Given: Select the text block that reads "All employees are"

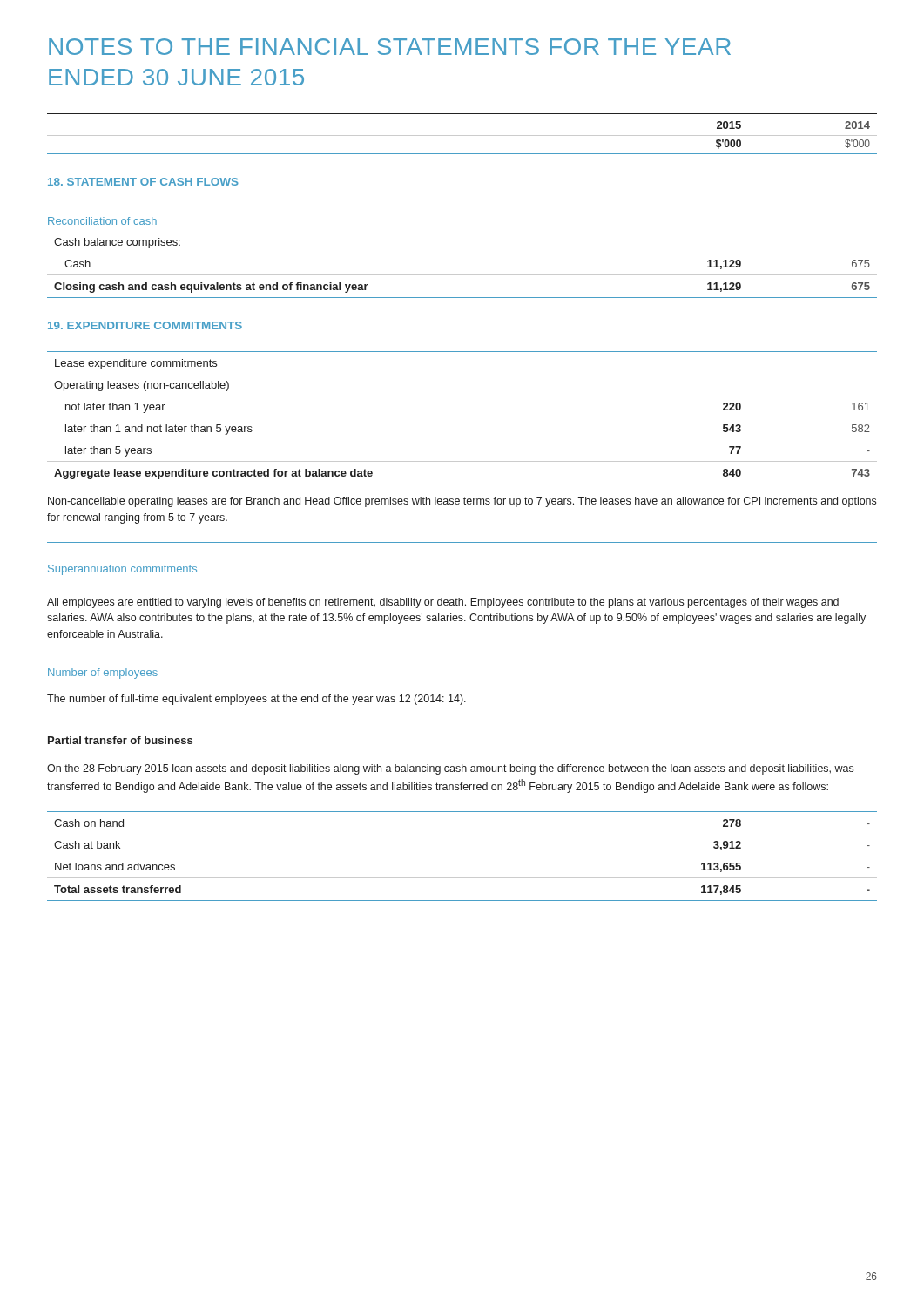Looking at the screenshot, I should point(462,618).
